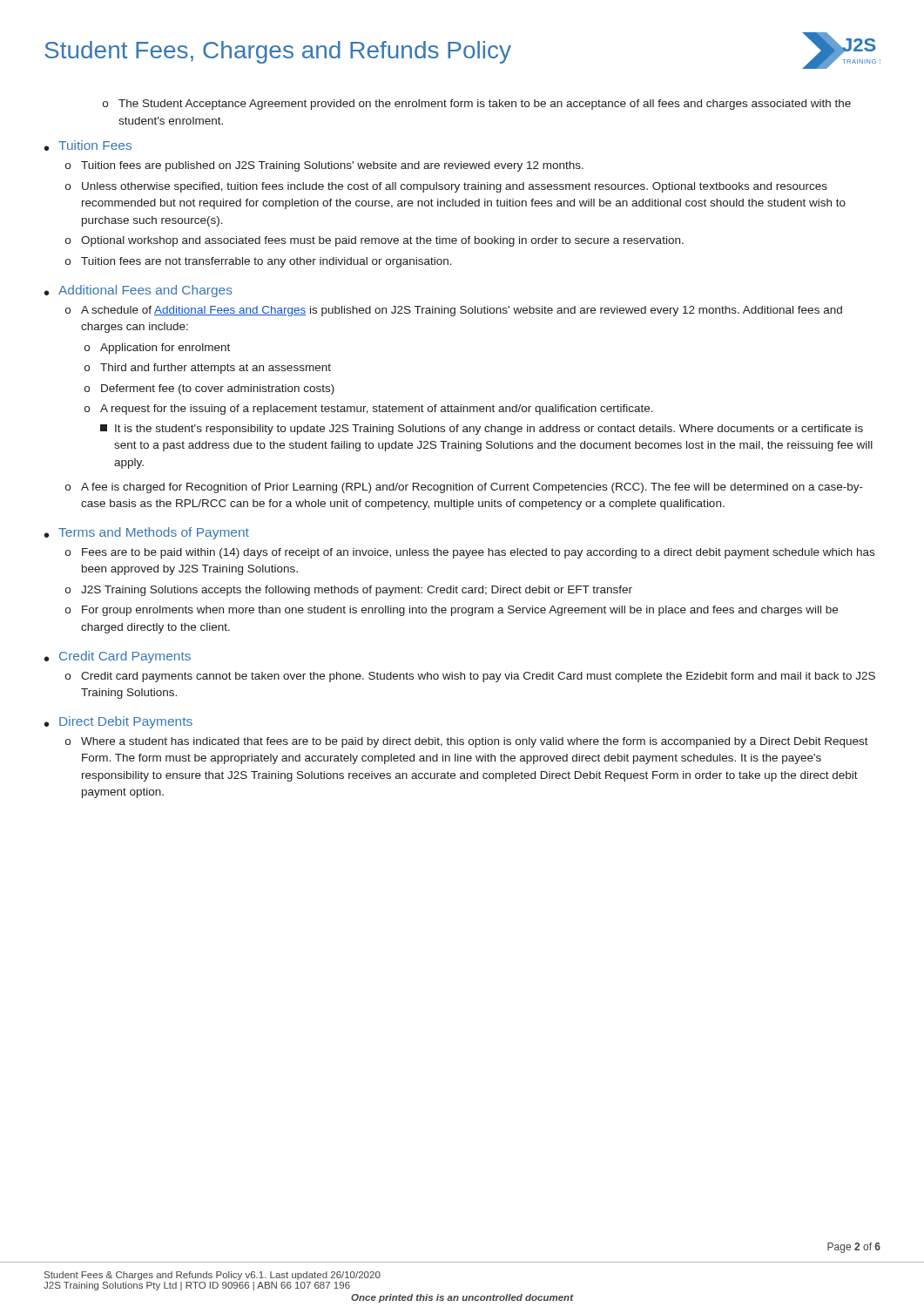Navigate to the passage starting "Additional Fees and Charges"

click(x=145, y=289)
